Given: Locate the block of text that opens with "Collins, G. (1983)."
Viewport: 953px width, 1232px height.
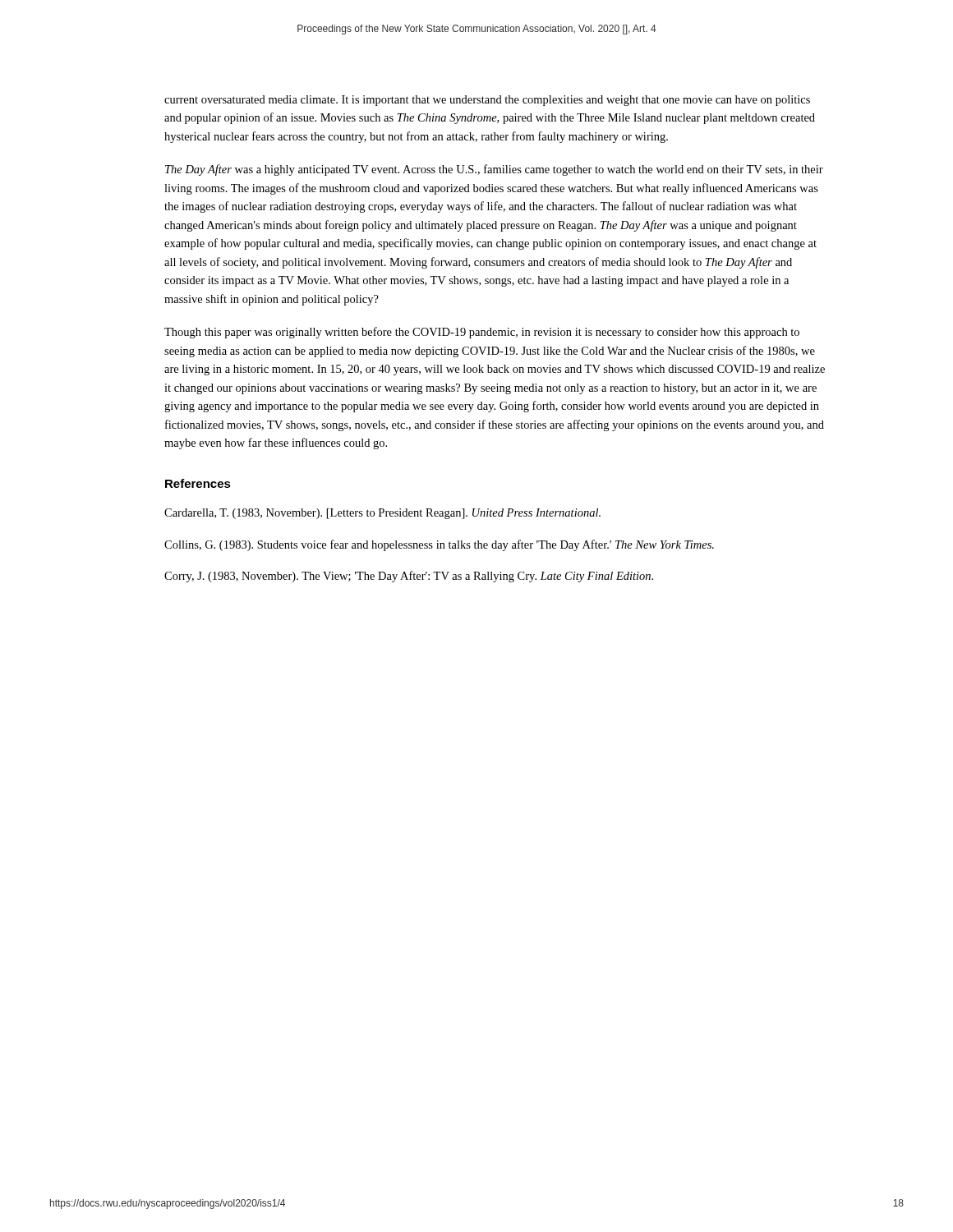Looking at the screenshot, I should pyautogui.click(x=440, y=544).
